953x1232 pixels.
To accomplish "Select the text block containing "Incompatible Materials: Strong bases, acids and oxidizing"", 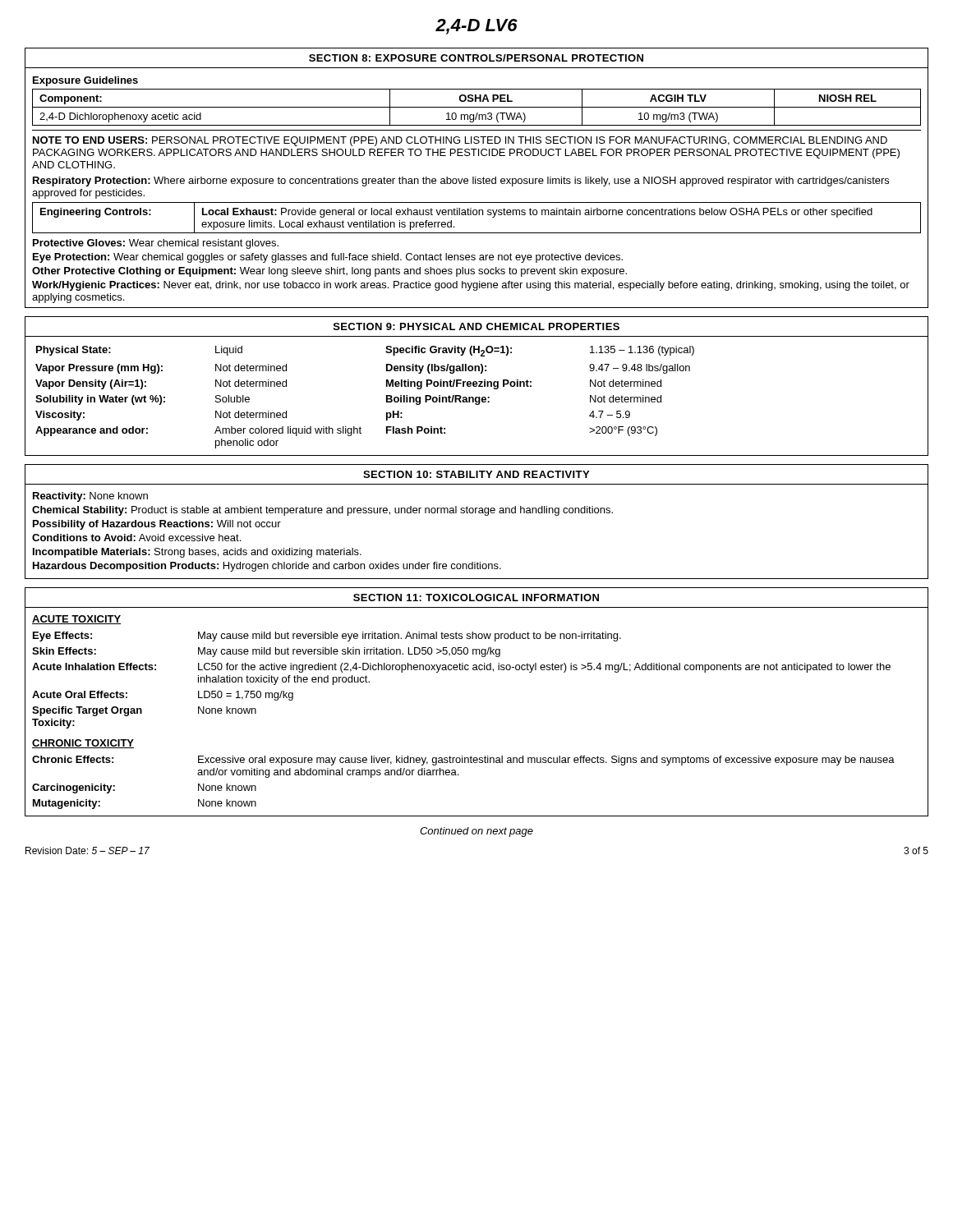I will (x=197, y=551).
